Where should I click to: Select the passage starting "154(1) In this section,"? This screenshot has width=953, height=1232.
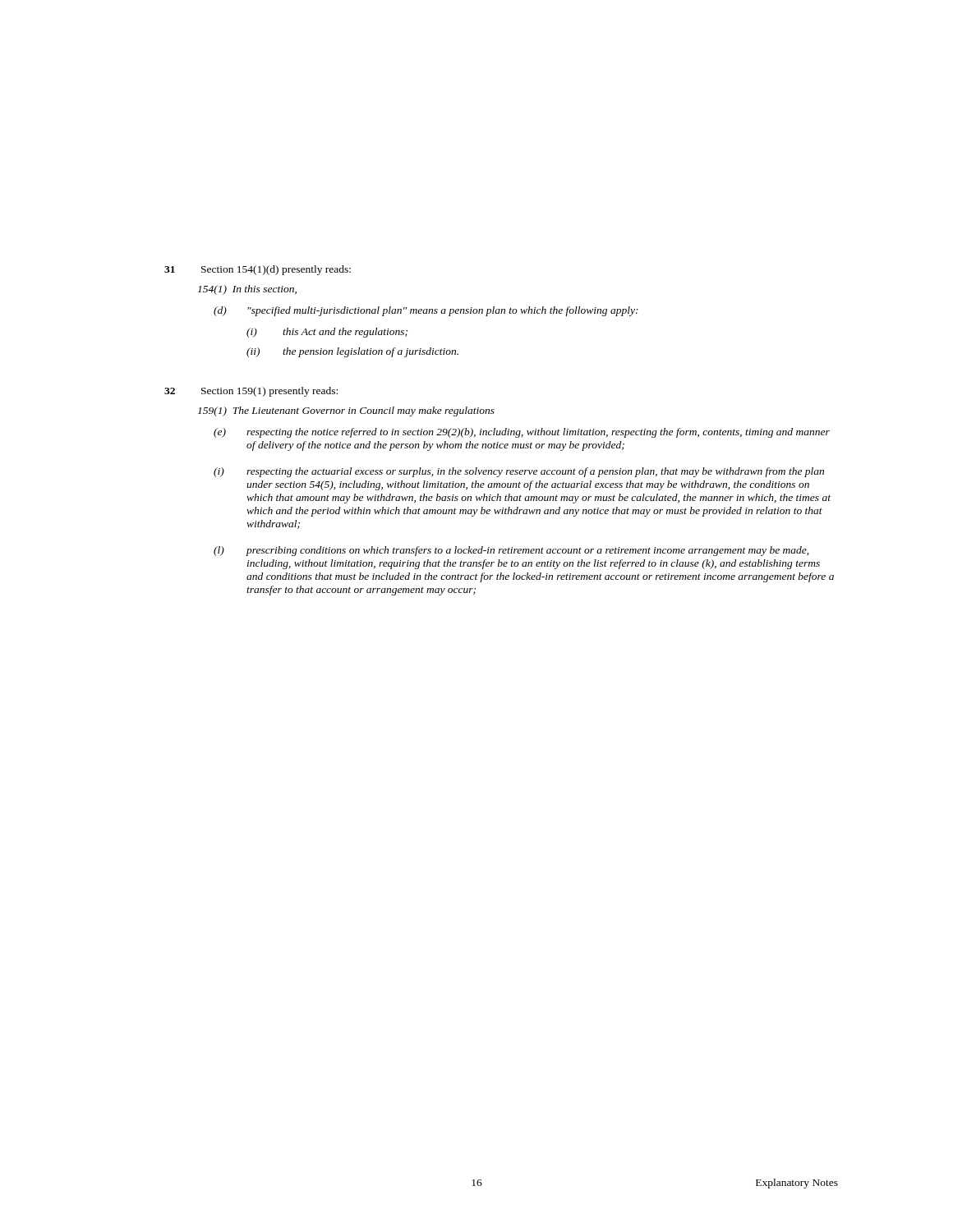247,289
